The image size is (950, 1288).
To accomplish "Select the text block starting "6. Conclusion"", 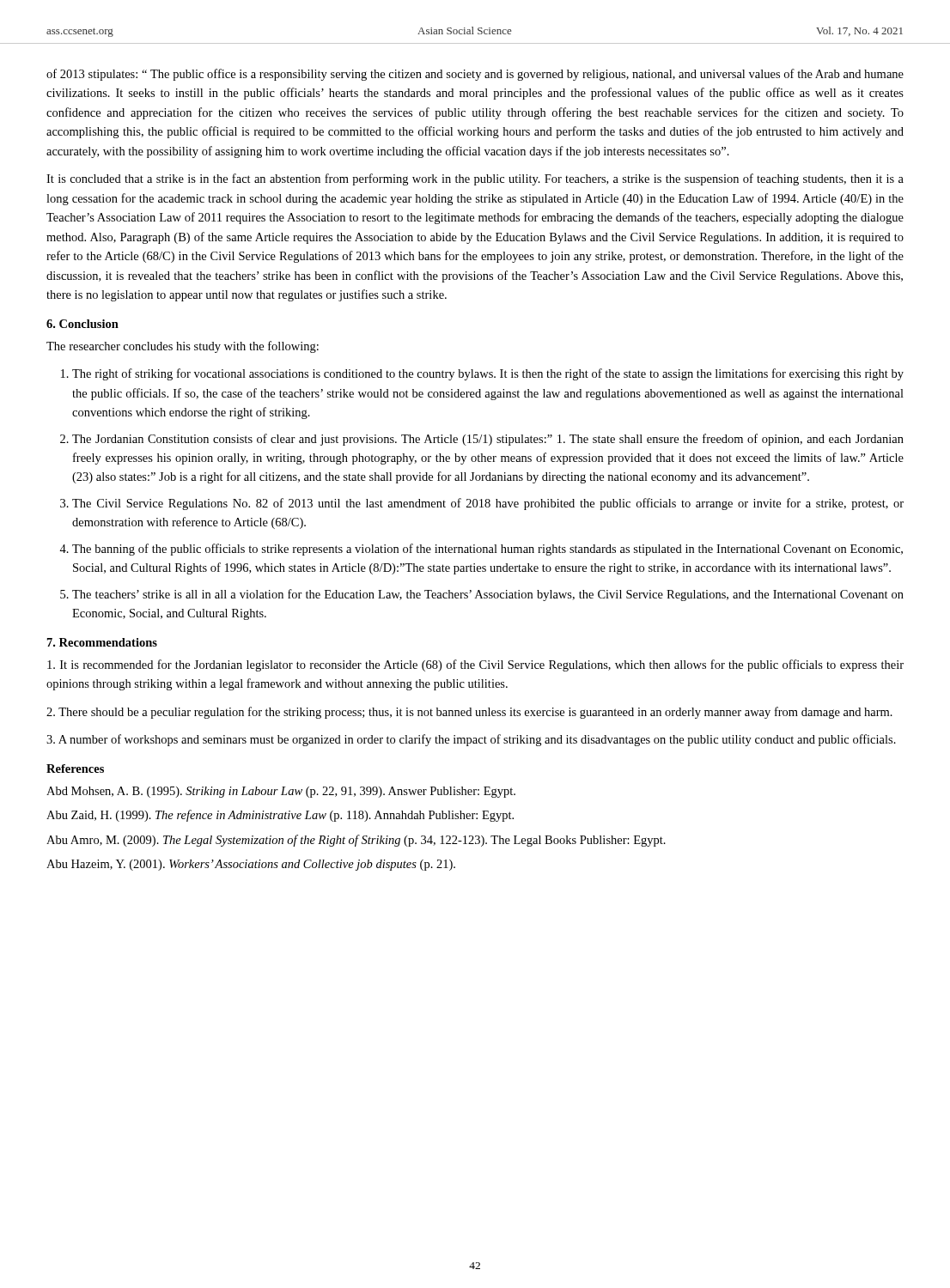I will (x=82, y=323).
